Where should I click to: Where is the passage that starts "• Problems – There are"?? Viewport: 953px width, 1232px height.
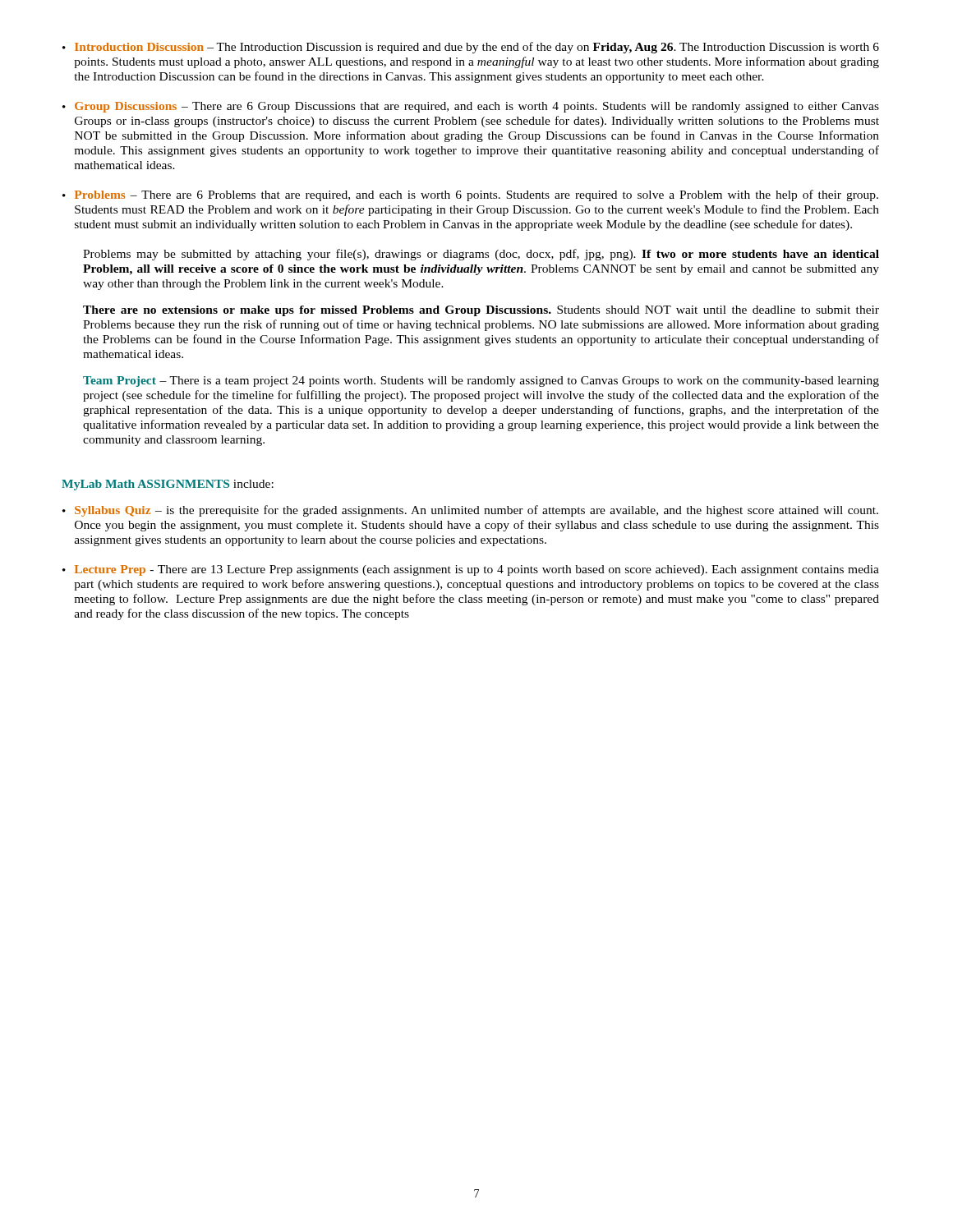(x=470, y=209)
